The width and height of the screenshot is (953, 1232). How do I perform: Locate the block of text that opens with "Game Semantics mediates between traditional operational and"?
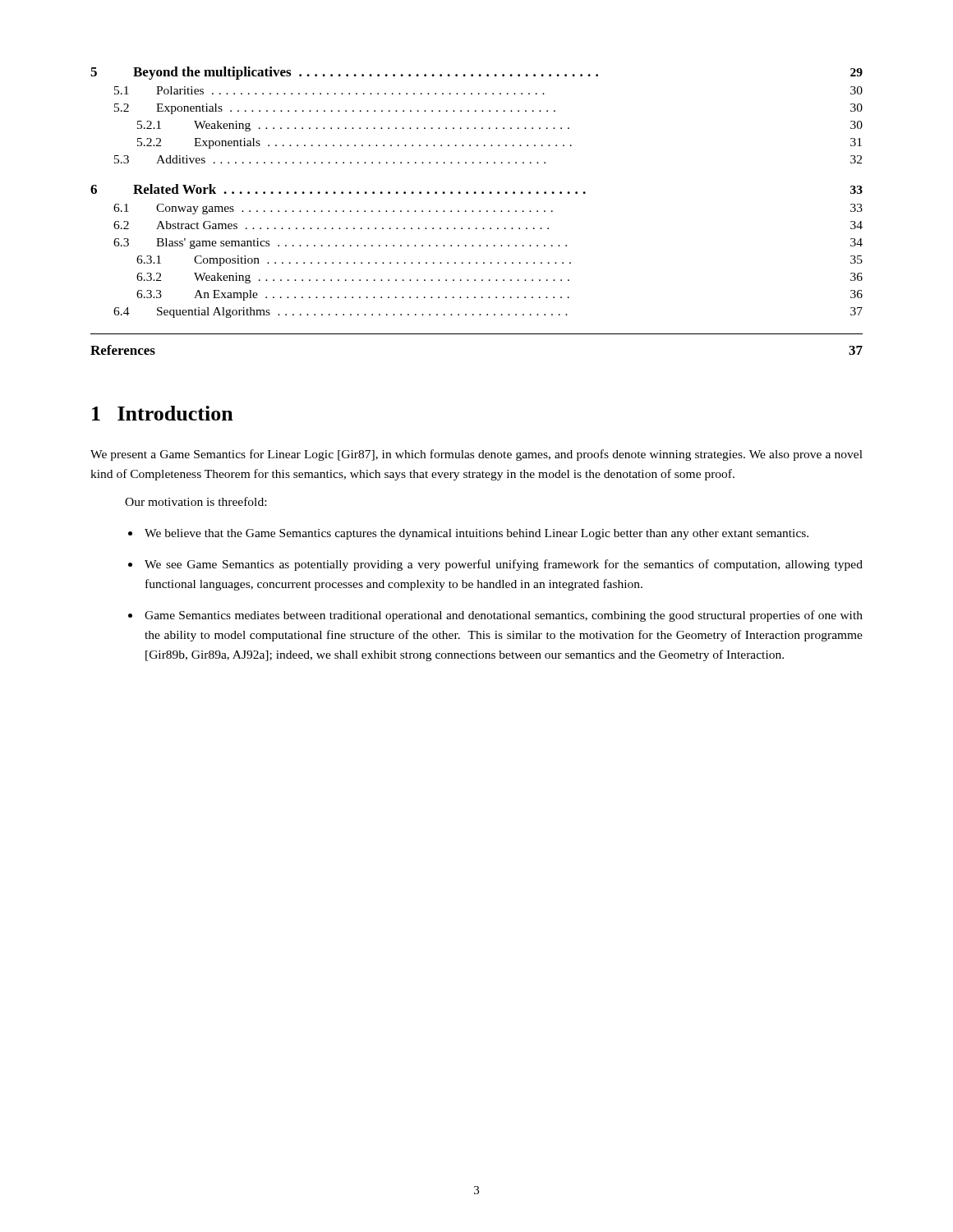[x=504, y=635]
